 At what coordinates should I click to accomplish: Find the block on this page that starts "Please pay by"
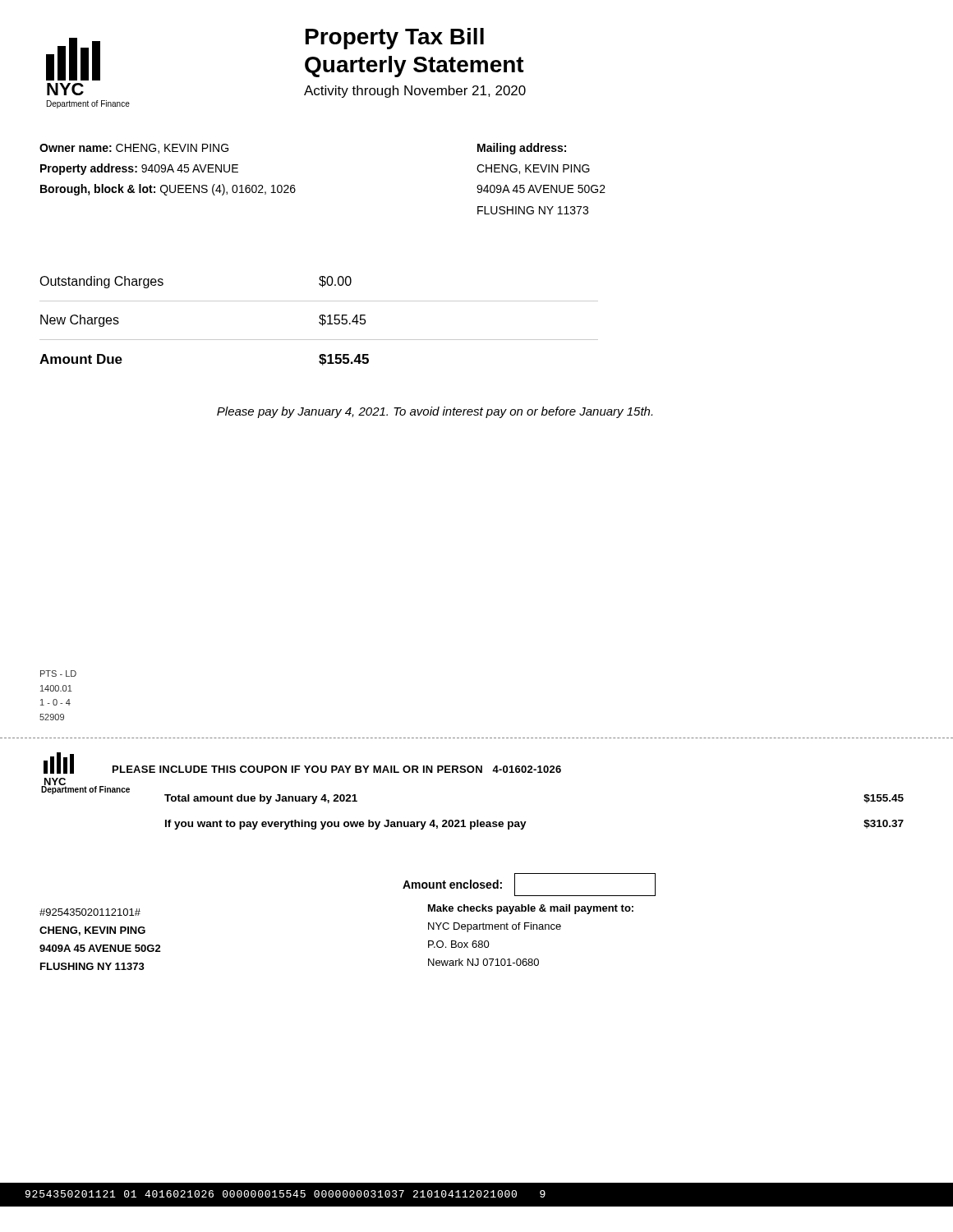tap(435, 411)
